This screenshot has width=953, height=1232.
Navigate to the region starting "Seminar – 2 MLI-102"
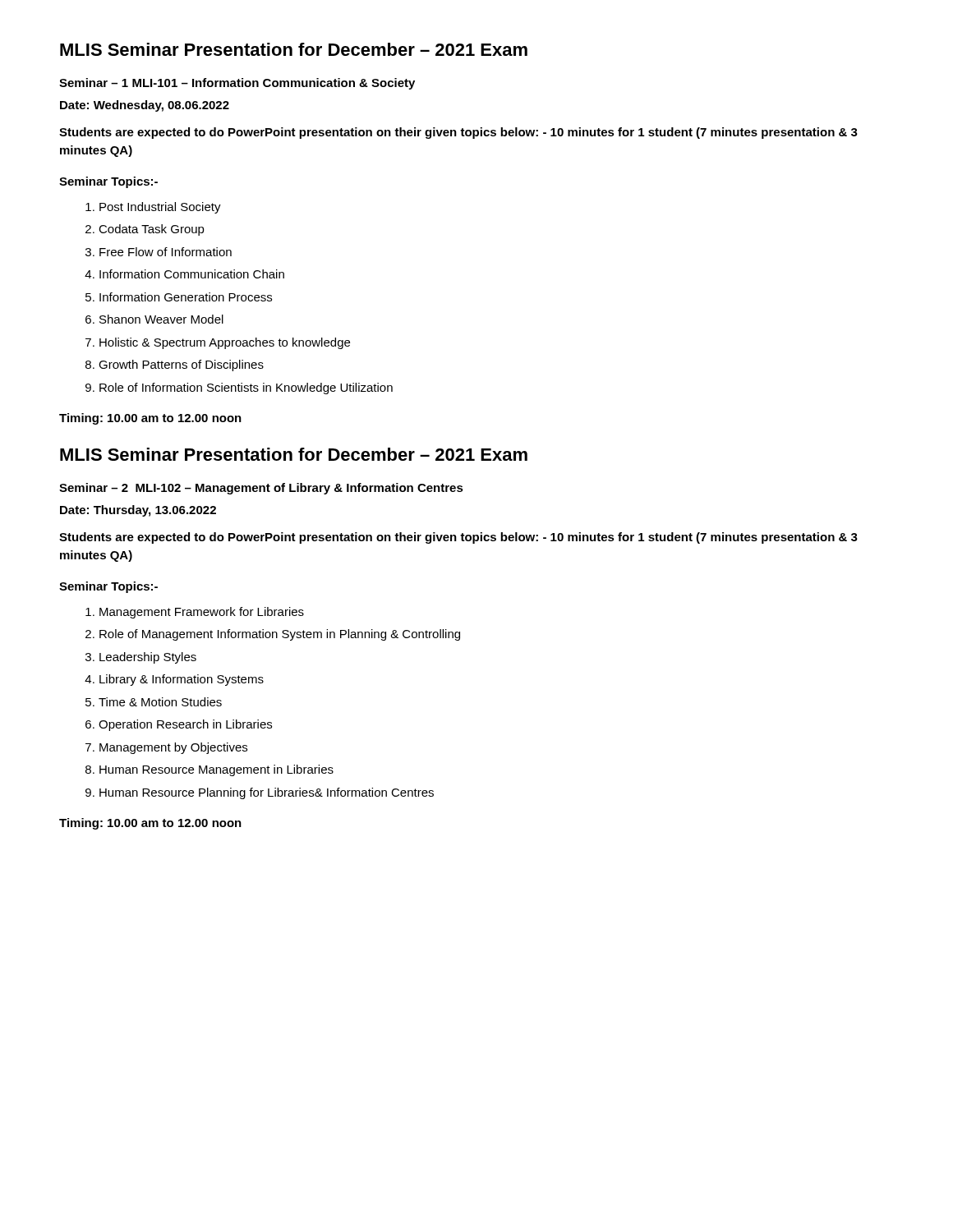261,487
